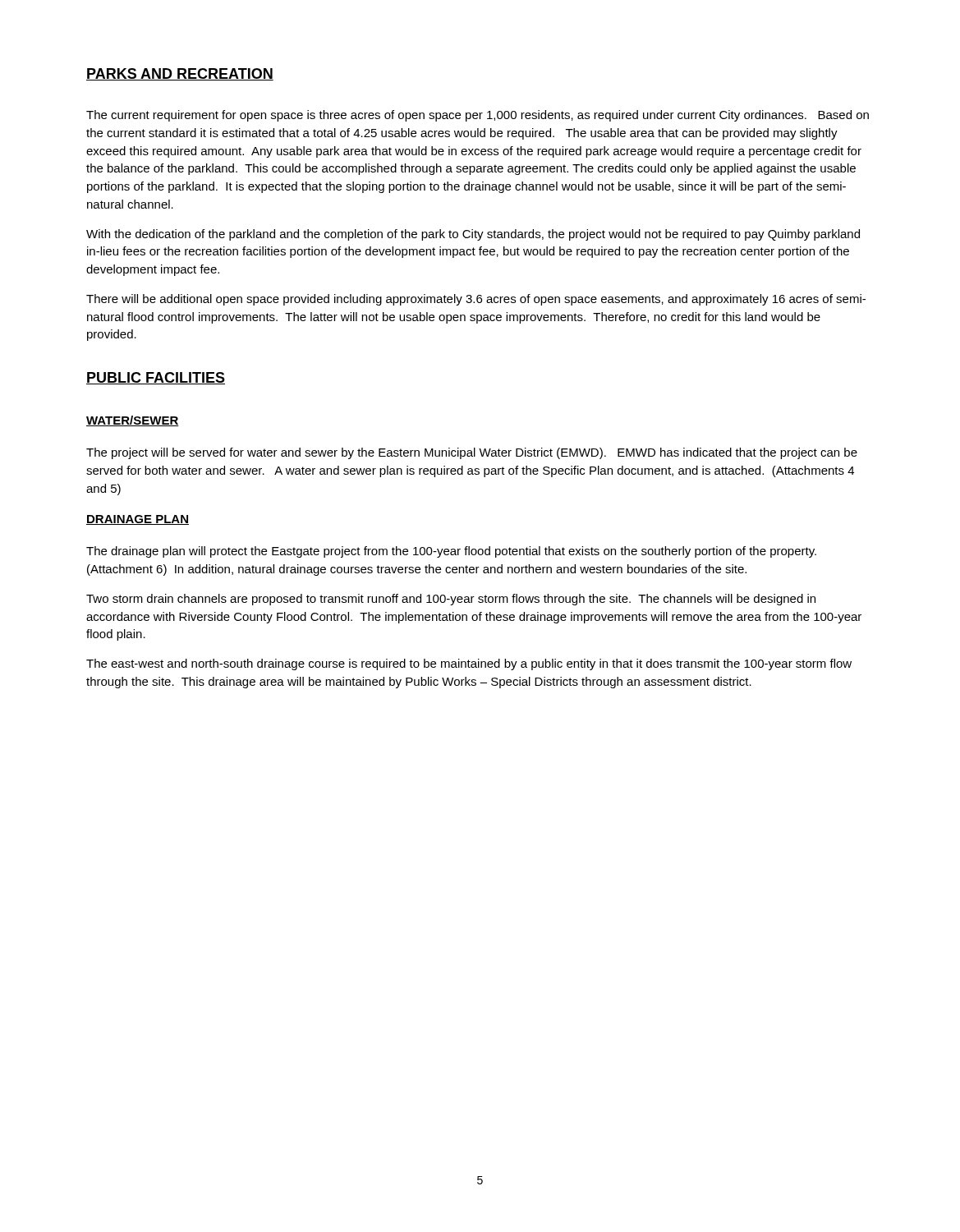Find the text block that reads "There will be additional open space provided including"

pos(476,316)
